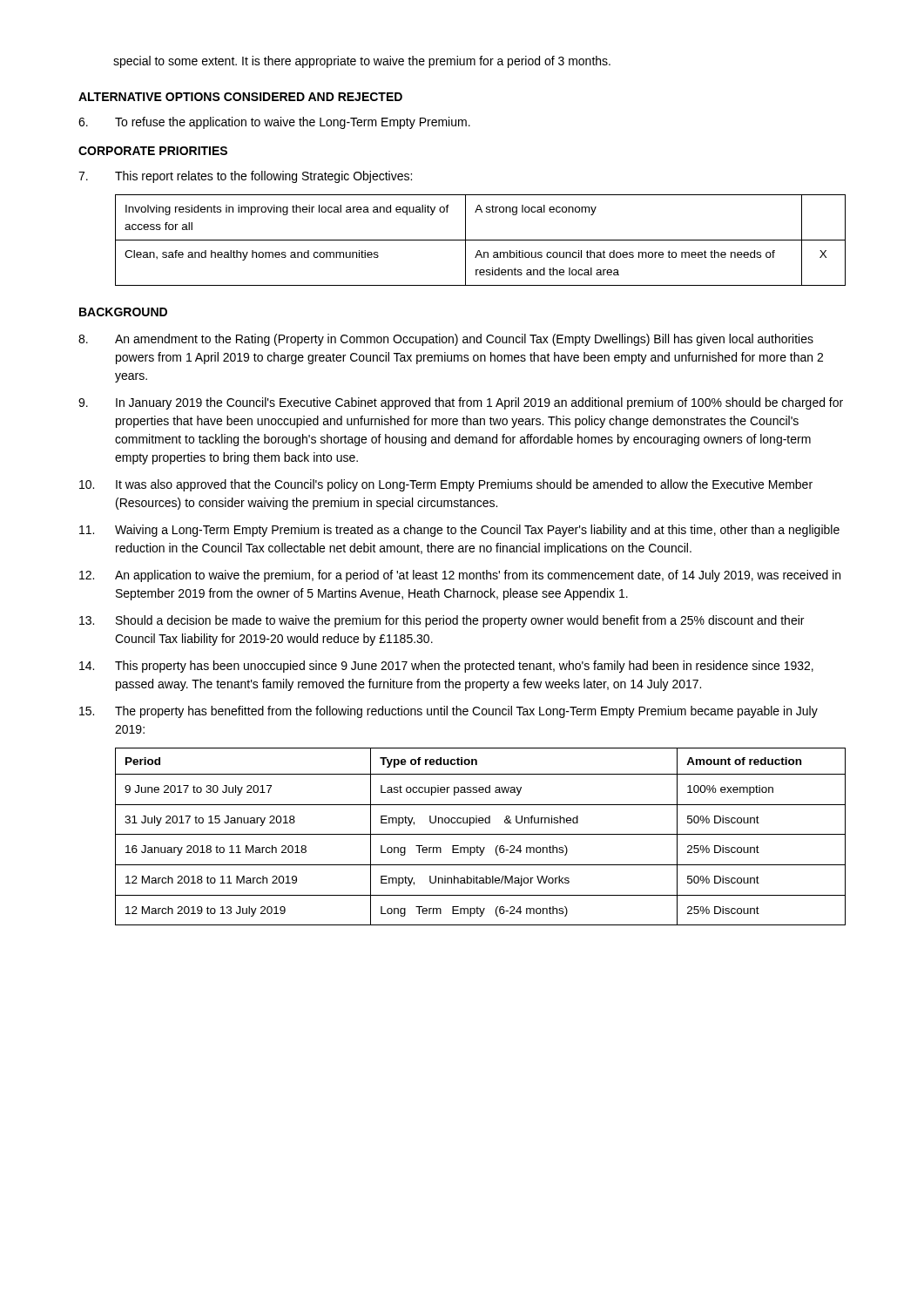The image size is (924, 1307).
Task: Select the table that reads "Last occupier passed away"
Action: (x=480, y=837)
